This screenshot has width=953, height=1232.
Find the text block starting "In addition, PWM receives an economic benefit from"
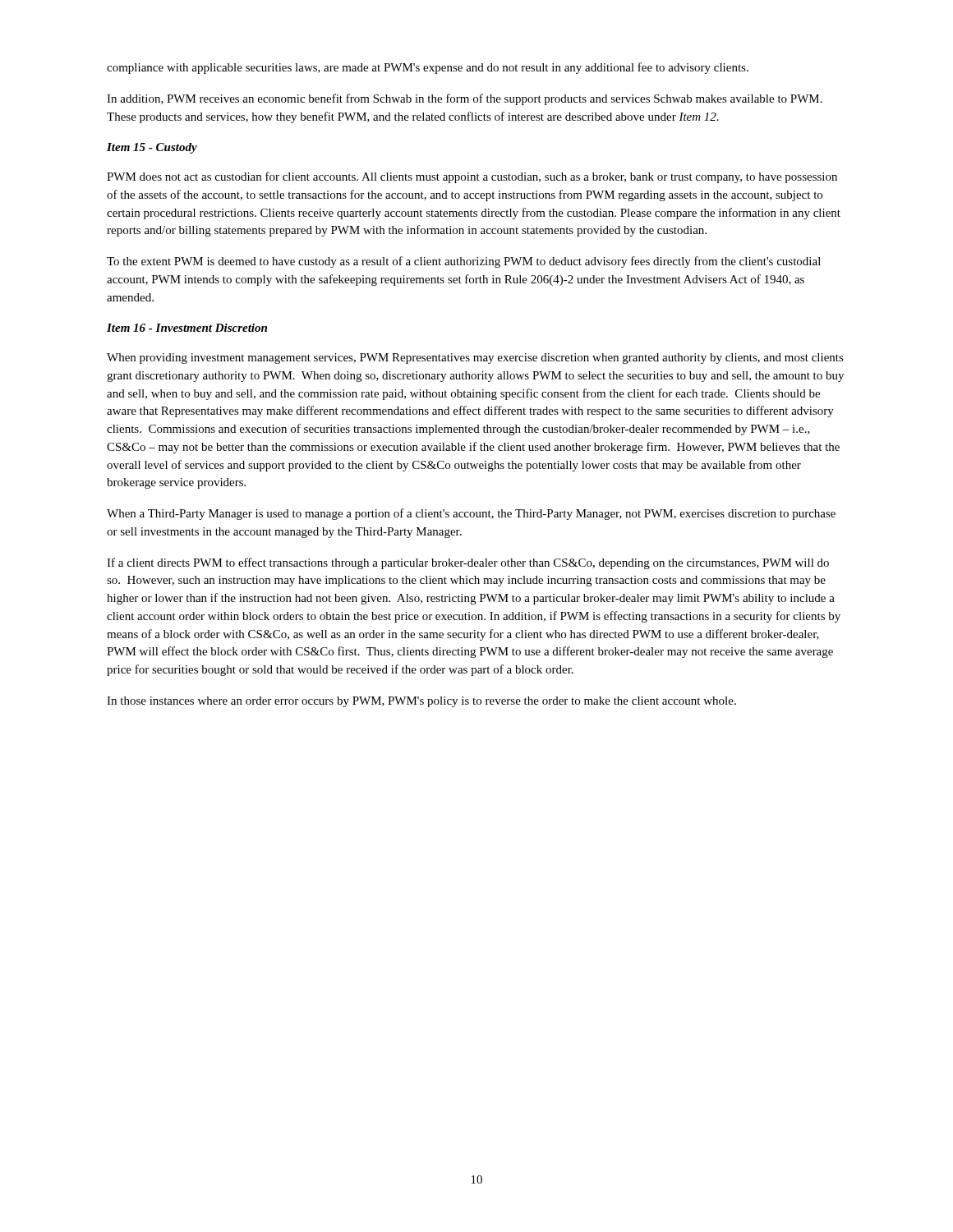476,108
